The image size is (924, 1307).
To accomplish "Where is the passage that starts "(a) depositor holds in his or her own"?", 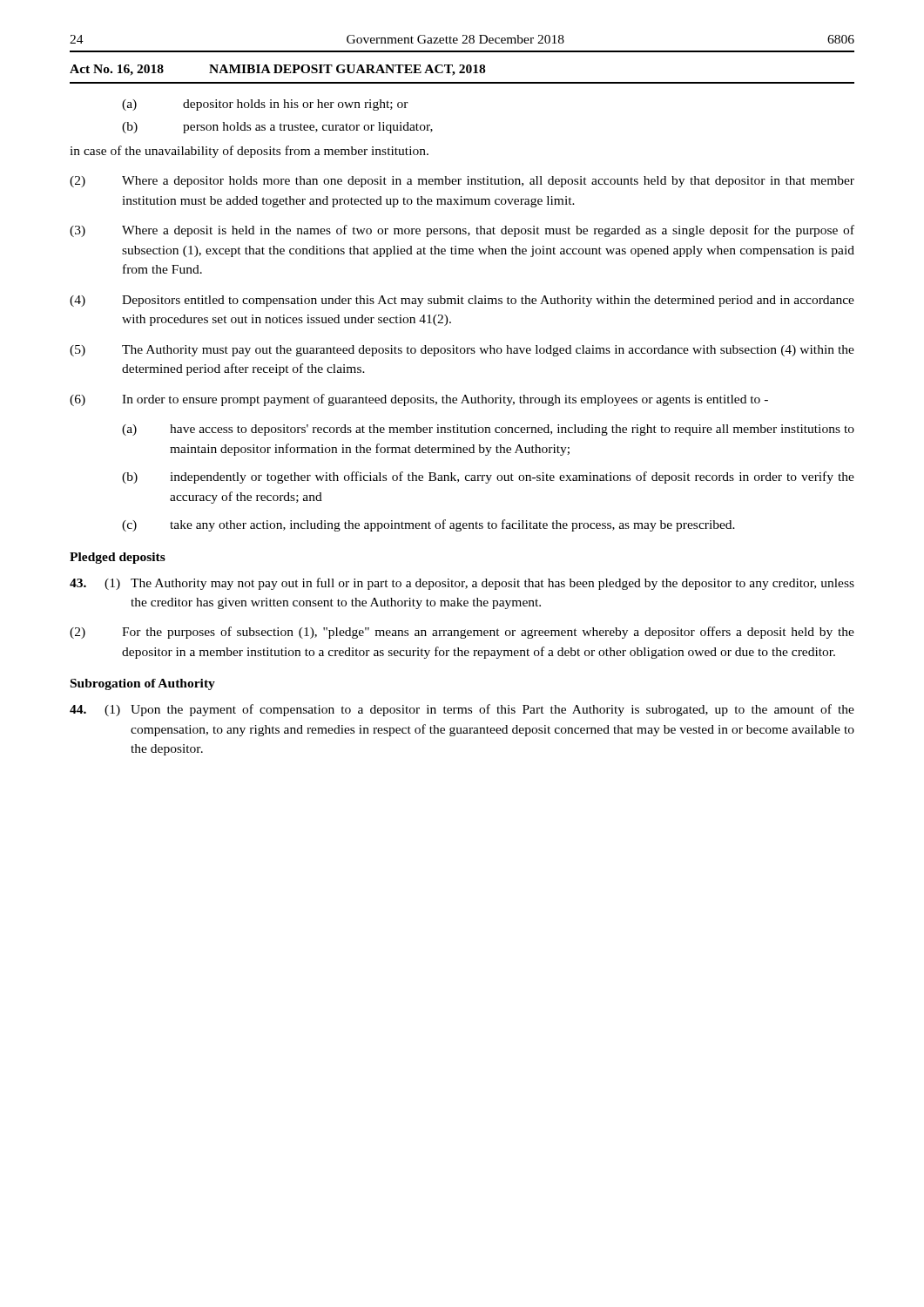I will tap(265, 105).
